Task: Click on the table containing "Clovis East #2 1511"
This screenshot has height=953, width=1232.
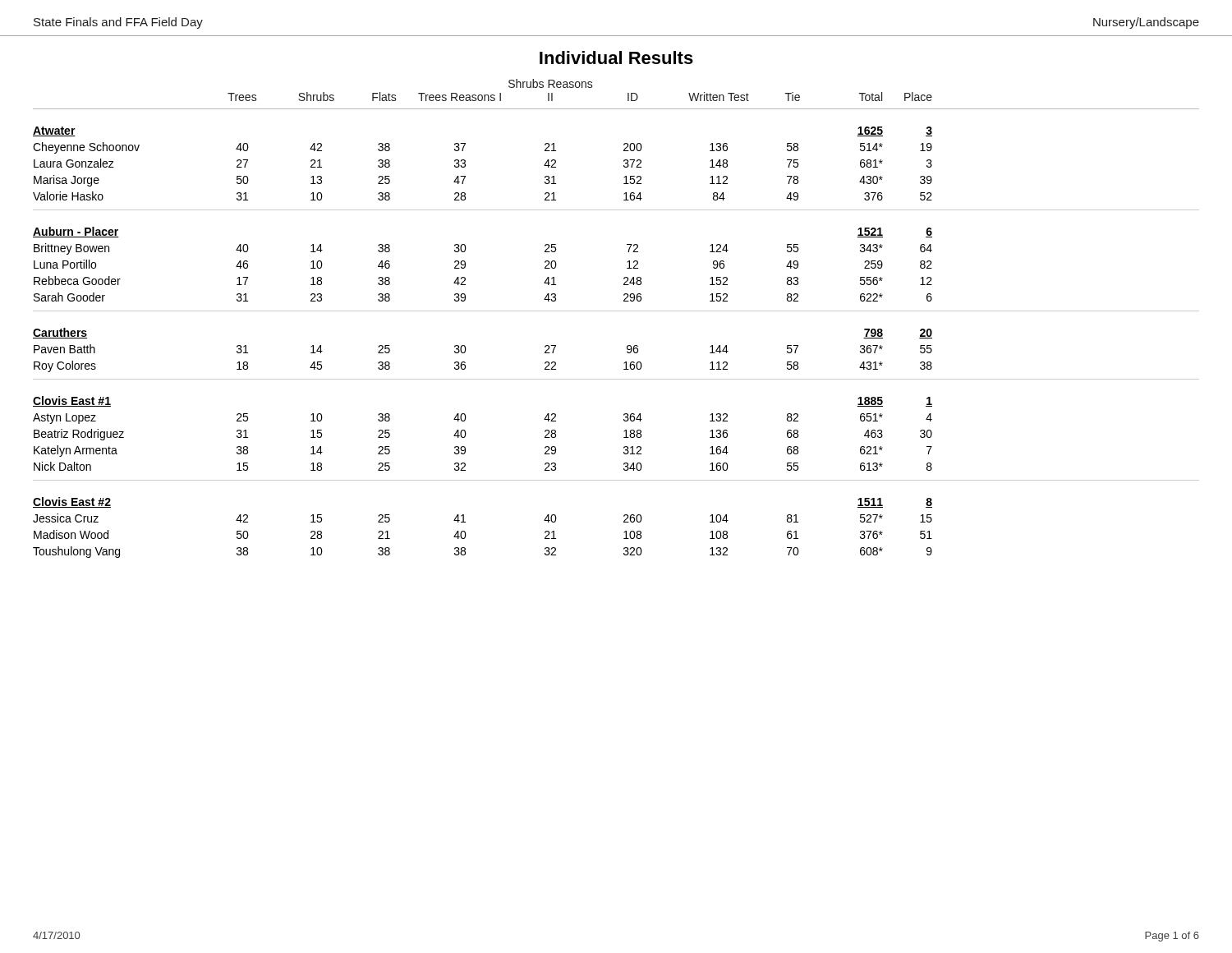Action: pos(616,527)
